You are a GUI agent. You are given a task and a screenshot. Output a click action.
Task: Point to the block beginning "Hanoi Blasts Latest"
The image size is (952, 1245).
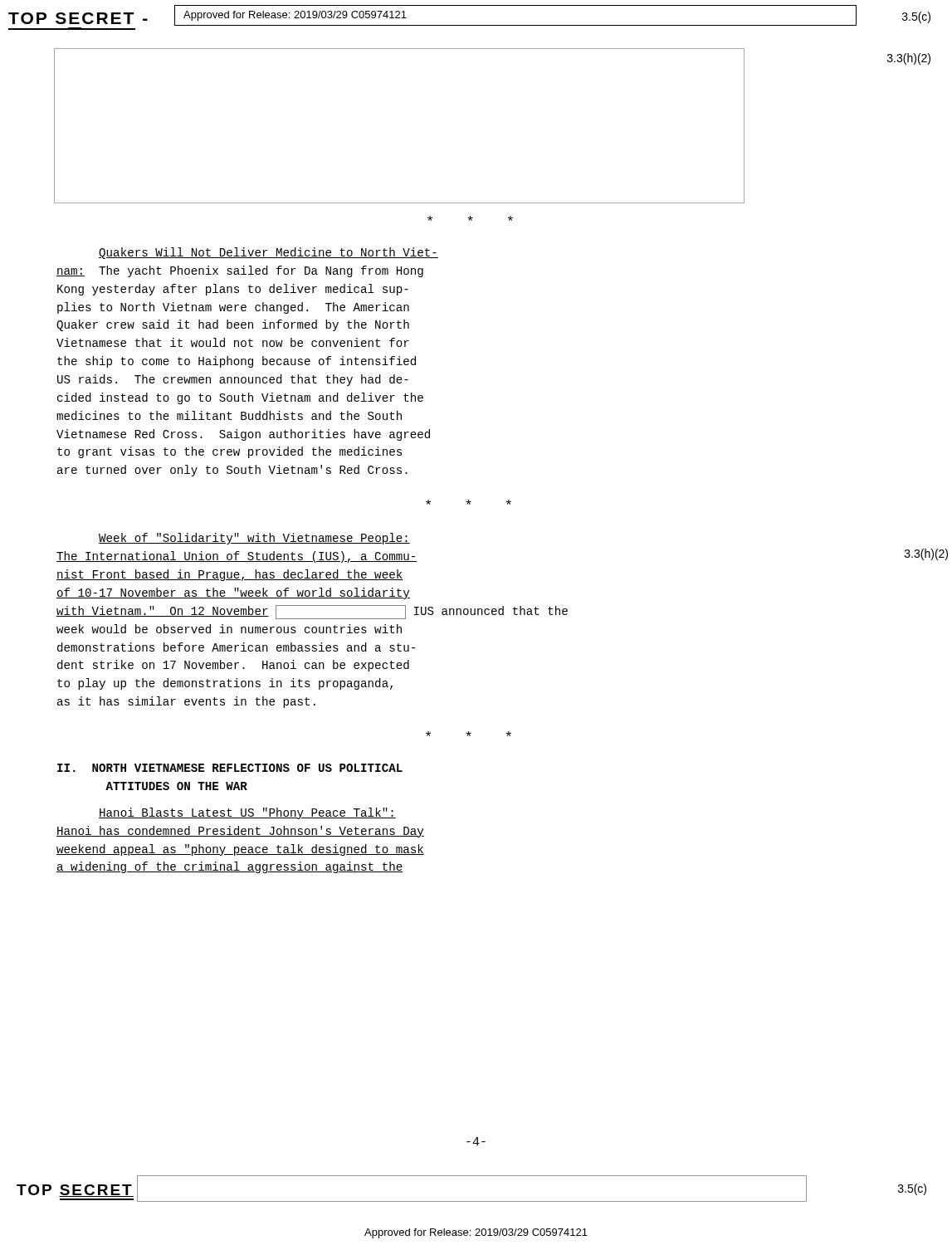pyautogui.click(x=240, y=840)
